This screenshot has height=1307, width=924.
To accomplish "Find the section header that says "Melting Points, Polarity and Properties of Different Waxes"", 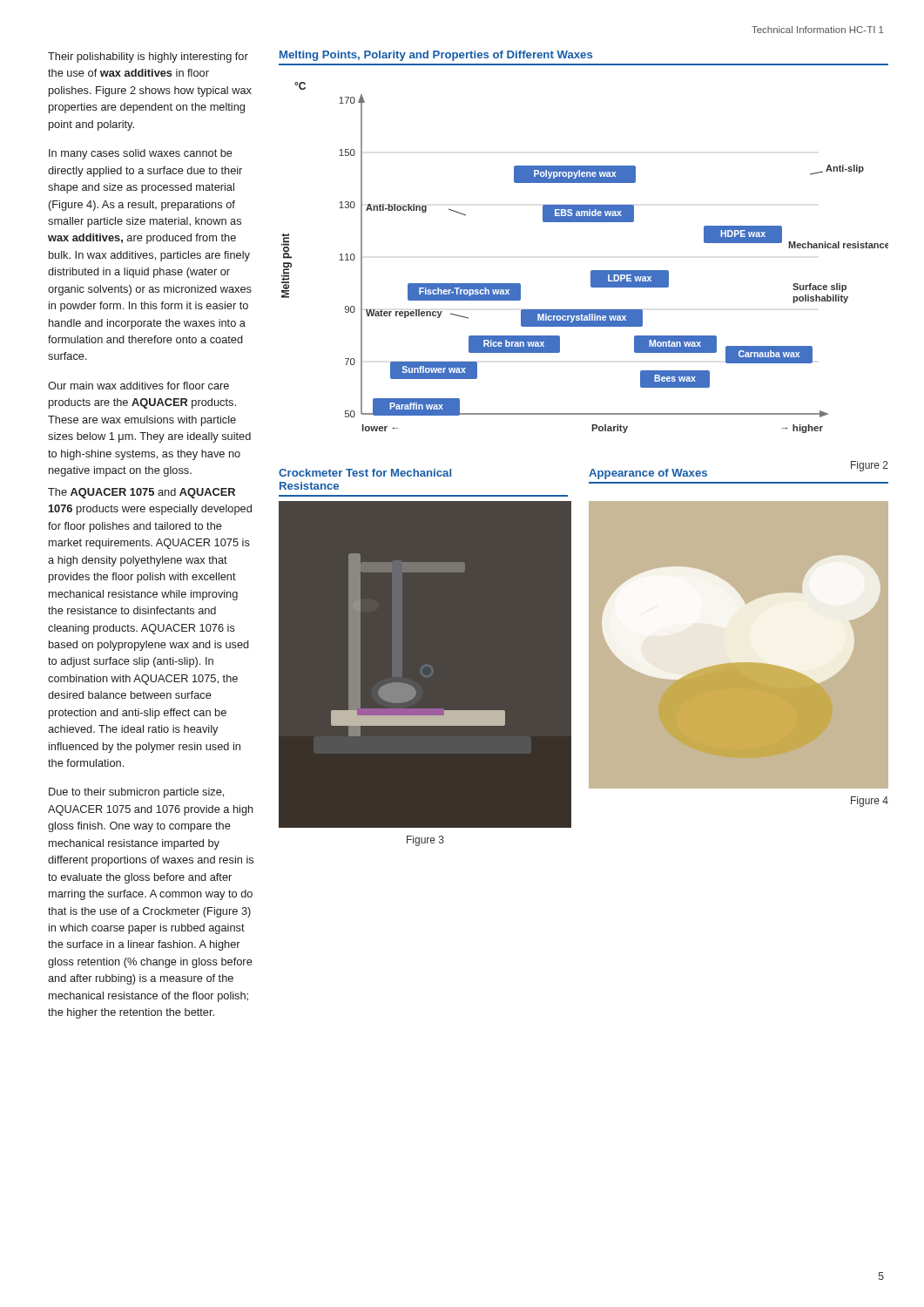I will [436, 55].
